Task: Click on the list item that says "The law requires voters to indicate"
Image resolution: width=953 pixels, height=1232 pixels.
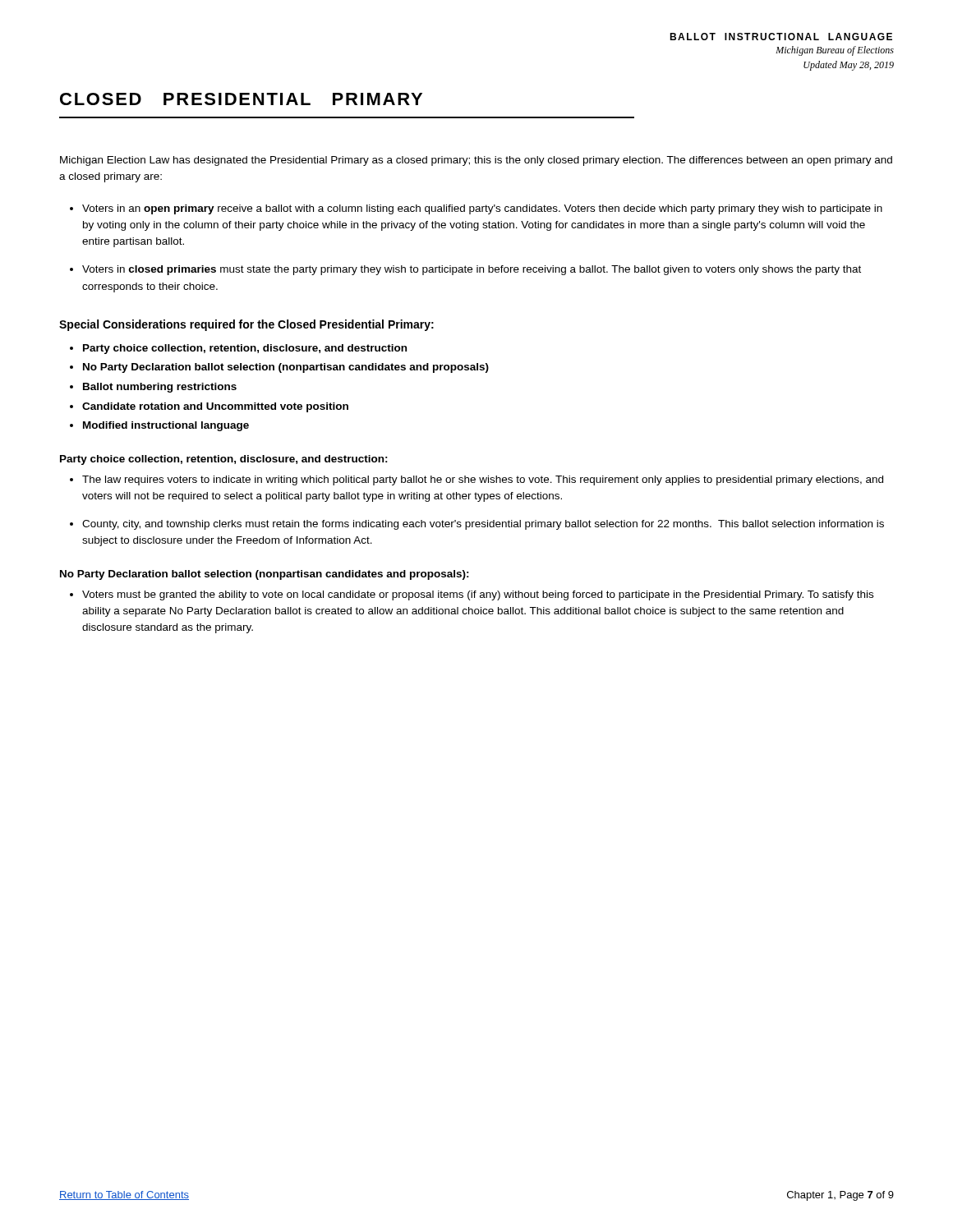Action: [x=483, y=487]
